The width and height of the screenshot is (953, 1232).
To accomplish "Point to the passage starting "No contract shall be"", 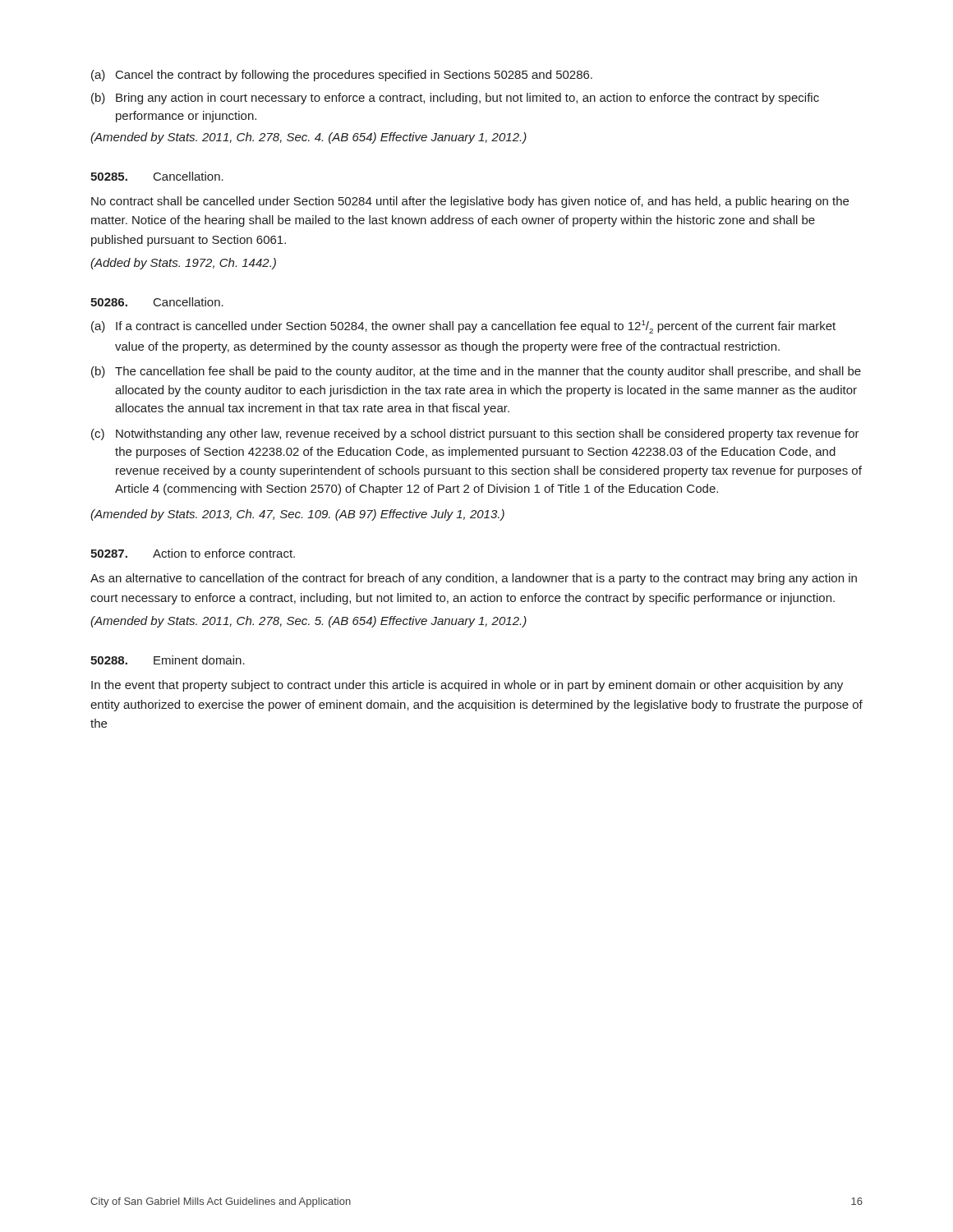I will tap(470, 220).
